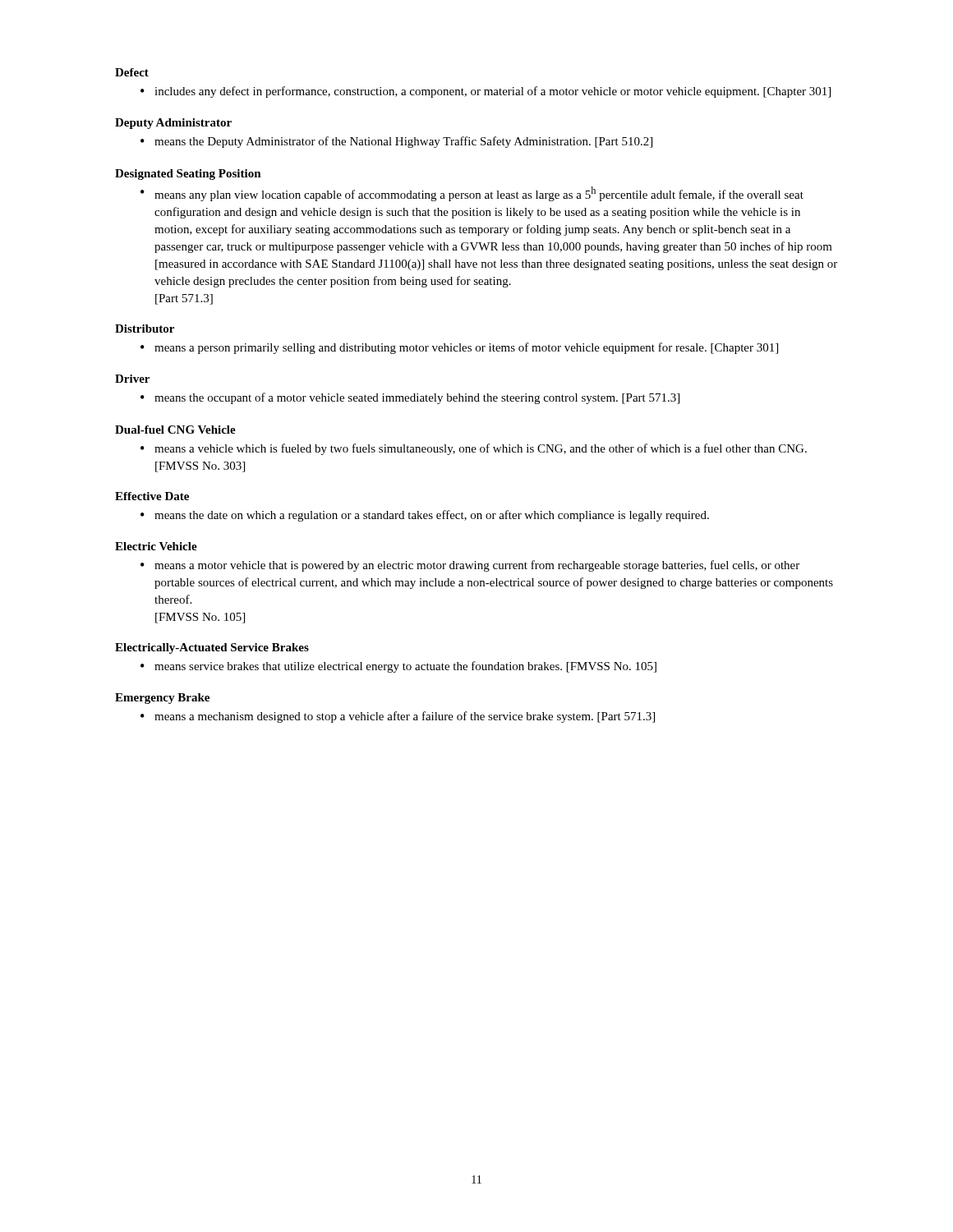Image resolution: width=953 pixels, height=1232 pixels.
Task: Navigate to the region starting "• means service brakes that utilize electrical energy"
Action: (x=398, y=667)
